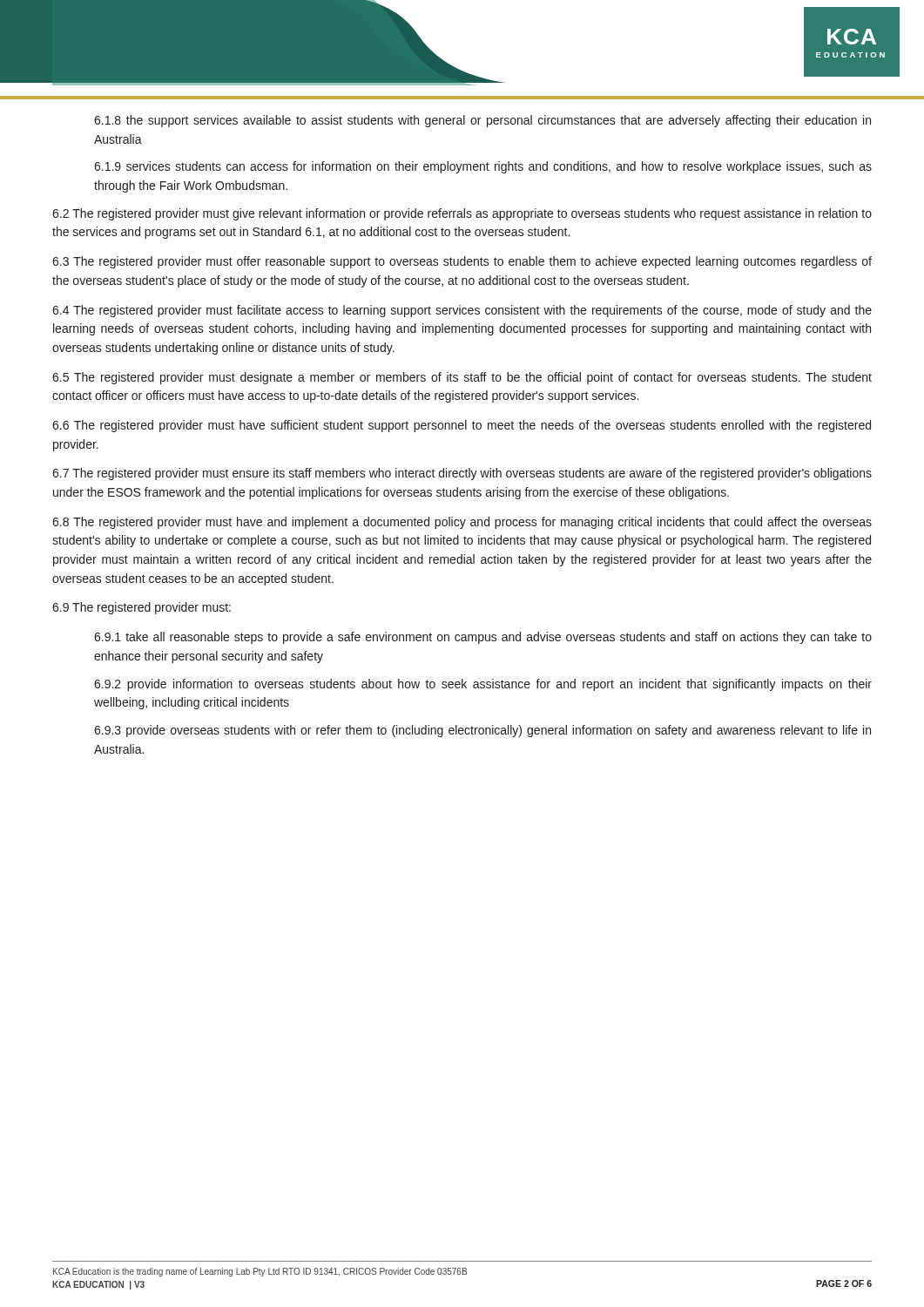Viewport: 924px width, 1307px height.
Task: Find the text block with the text "4 The registered provider must facilitate access"
Action: pos(462,329)
